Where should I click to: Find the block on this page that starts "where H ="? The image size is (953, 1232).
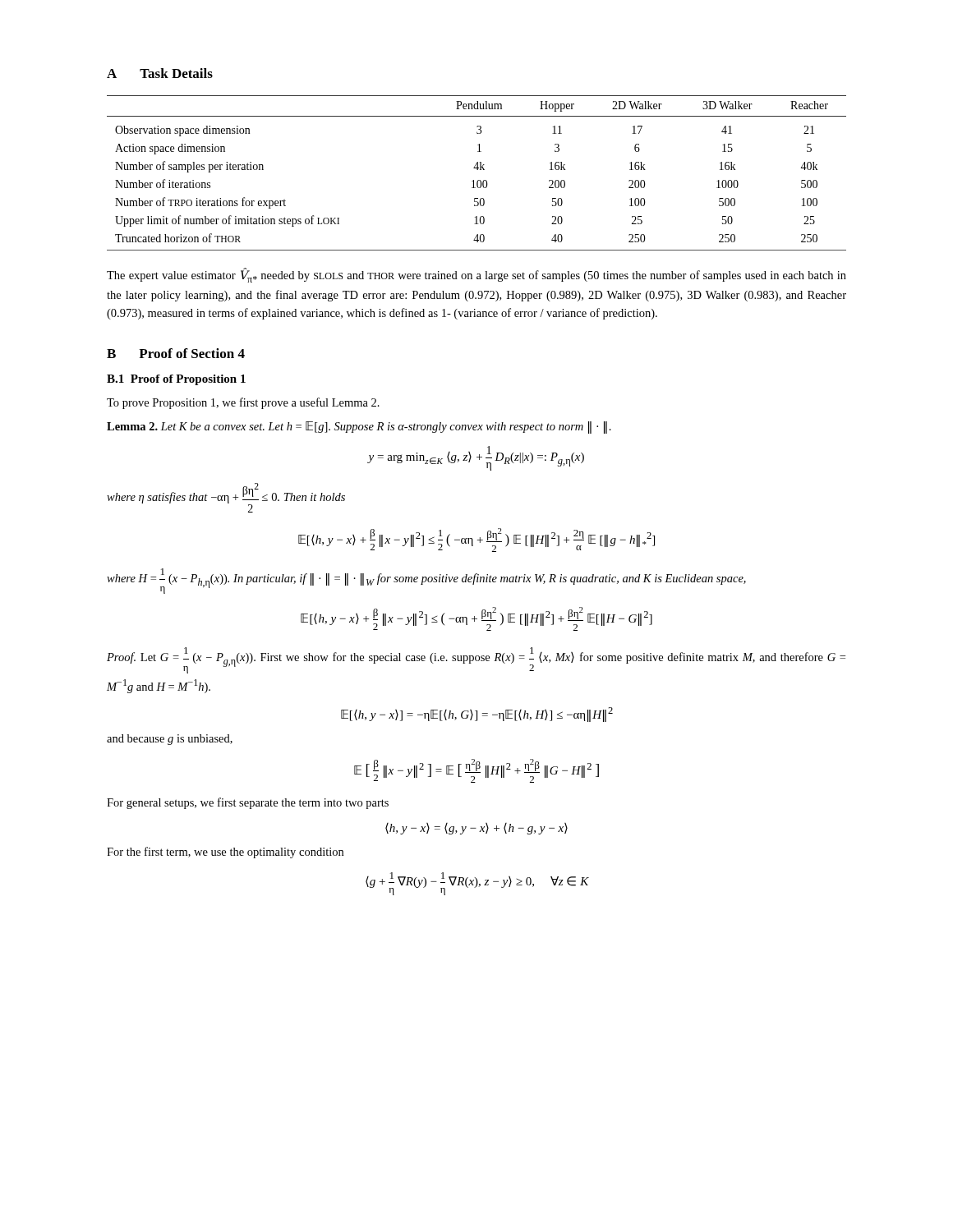tap(427, 580)
